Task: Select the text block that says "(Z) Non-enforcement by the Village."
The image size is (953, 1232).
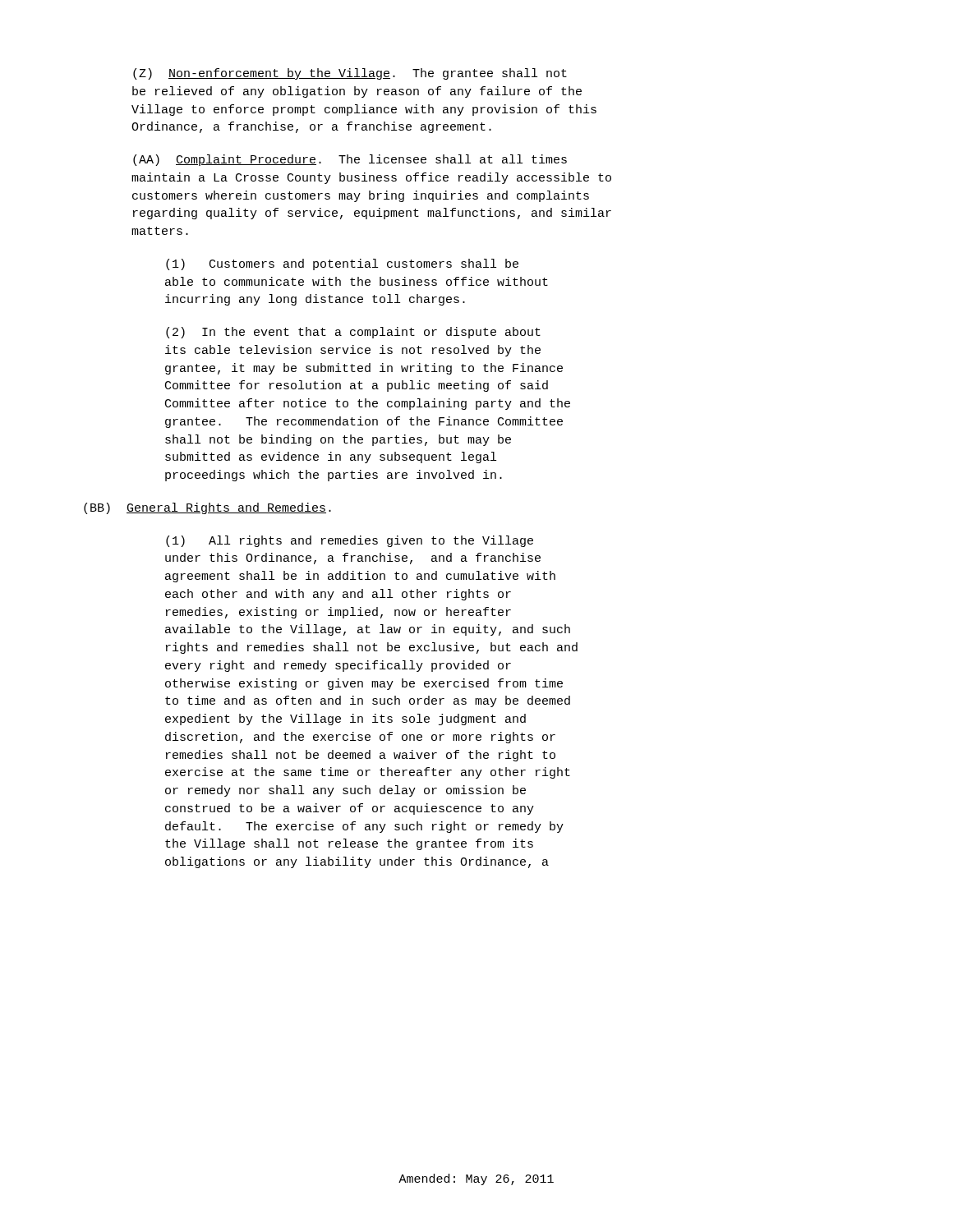Action: pyautogui.click(x=364, y=101)
